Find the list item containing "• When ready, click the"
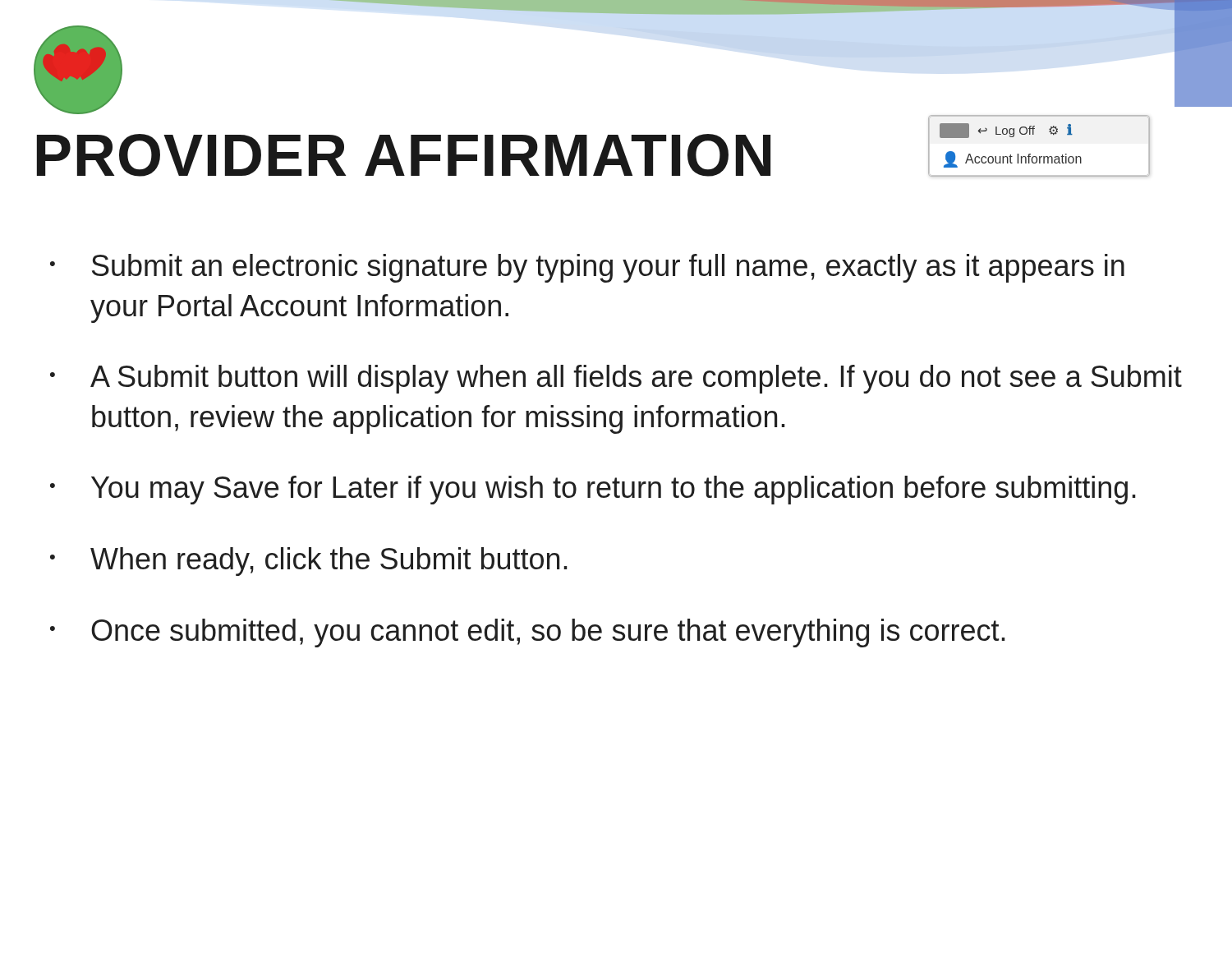Viewport: 1232px width, 953px height. pyautogui.click(x=309, y=562)
